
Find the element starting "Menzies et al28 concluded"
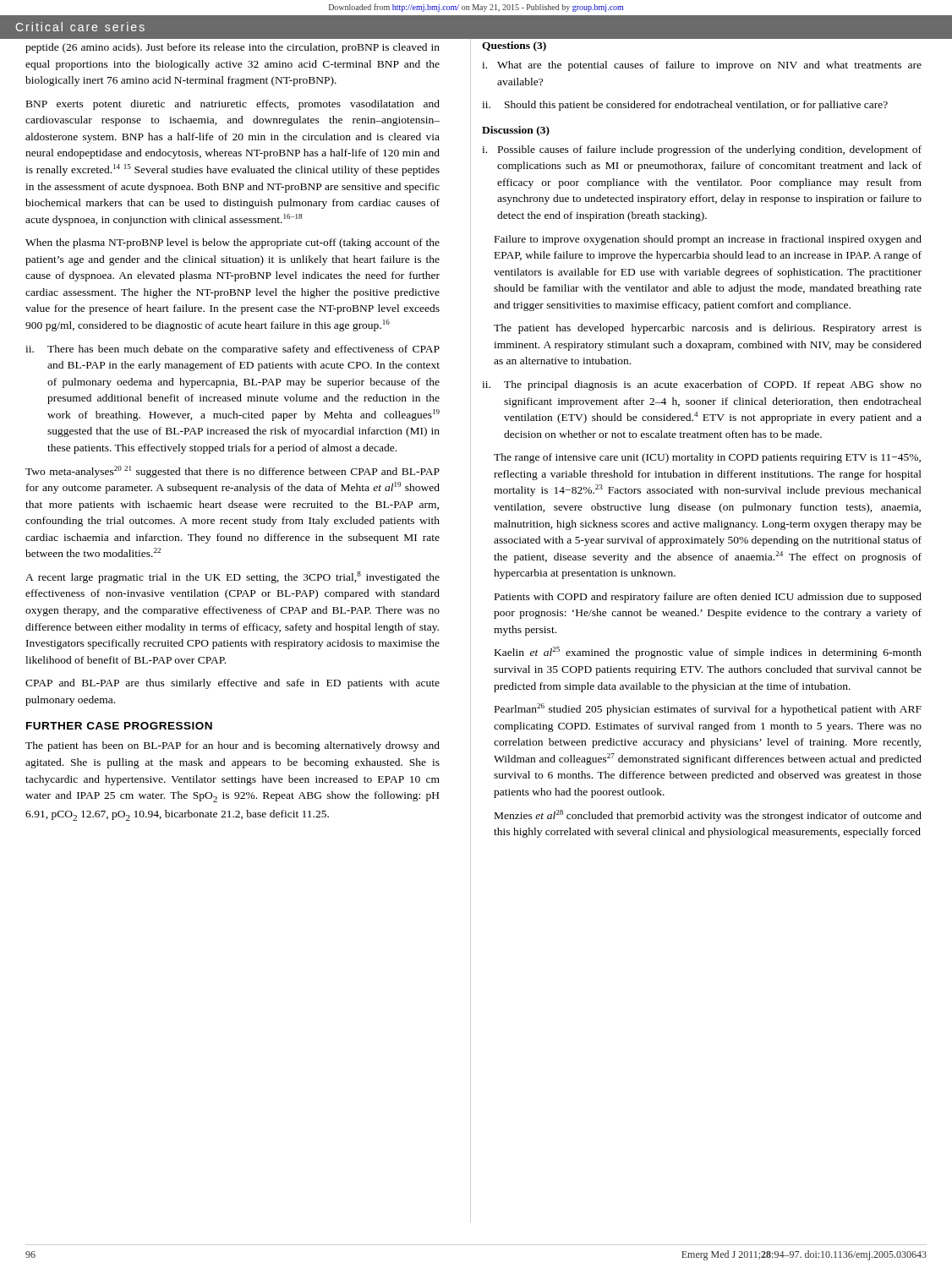[708, 823]
